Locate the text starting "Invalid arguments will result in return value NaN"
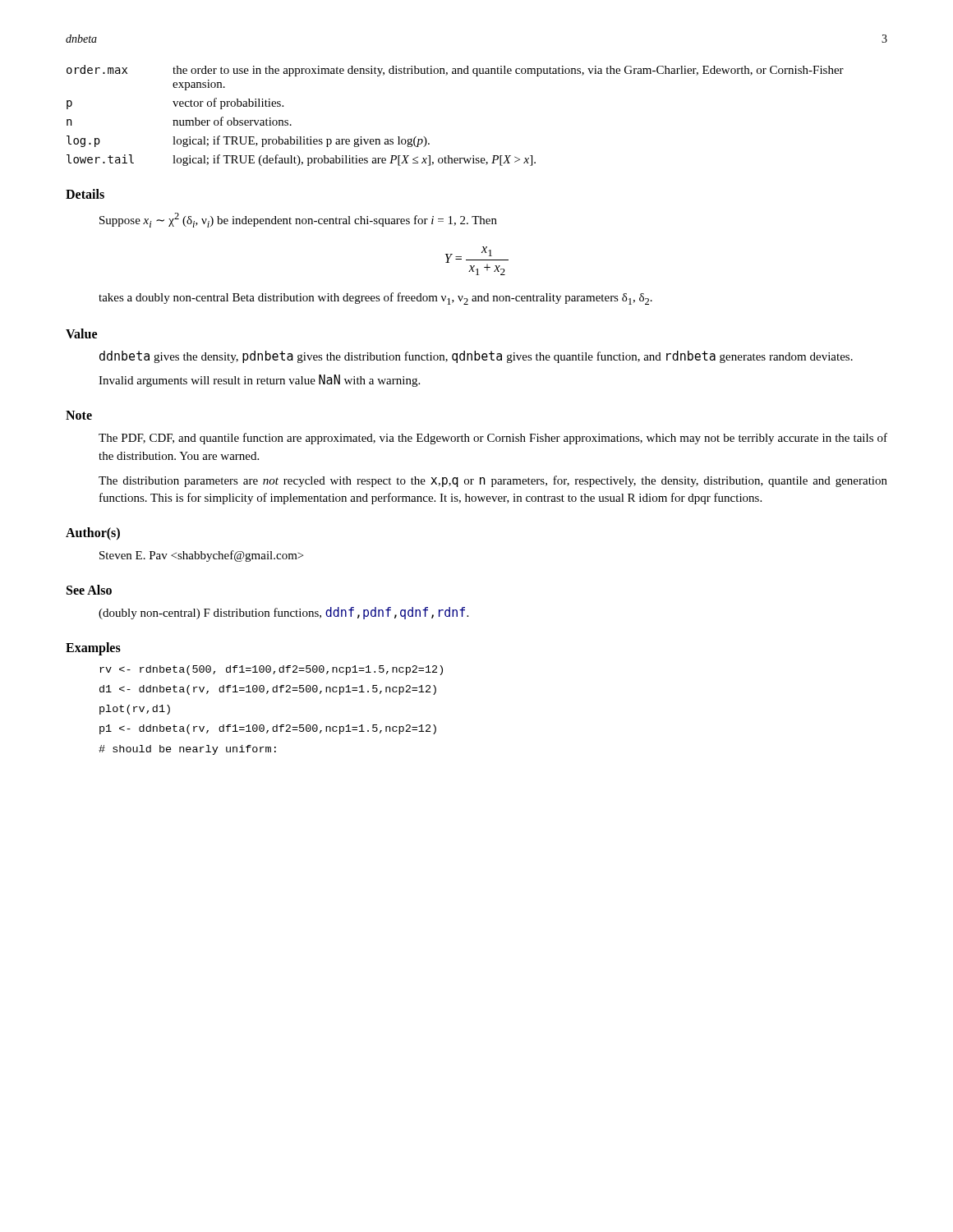Image resolution: width=953 pixels, height=1232 pixels. pyautogui.click(x=260, y=381)
